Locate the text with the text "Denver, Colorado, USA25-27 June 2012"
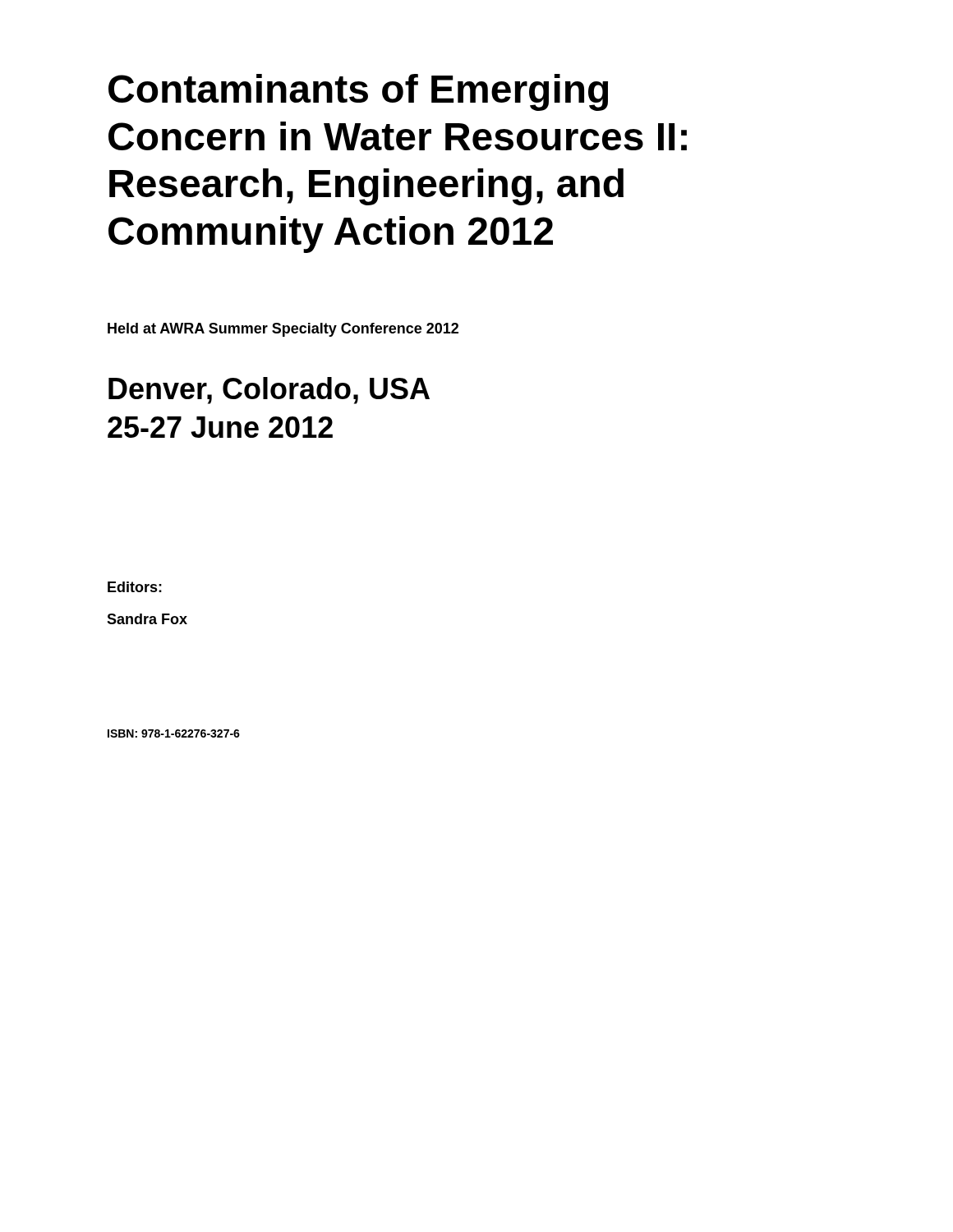Image resolution: width=953 pixels, height=1232 pixels. (269, 408)
